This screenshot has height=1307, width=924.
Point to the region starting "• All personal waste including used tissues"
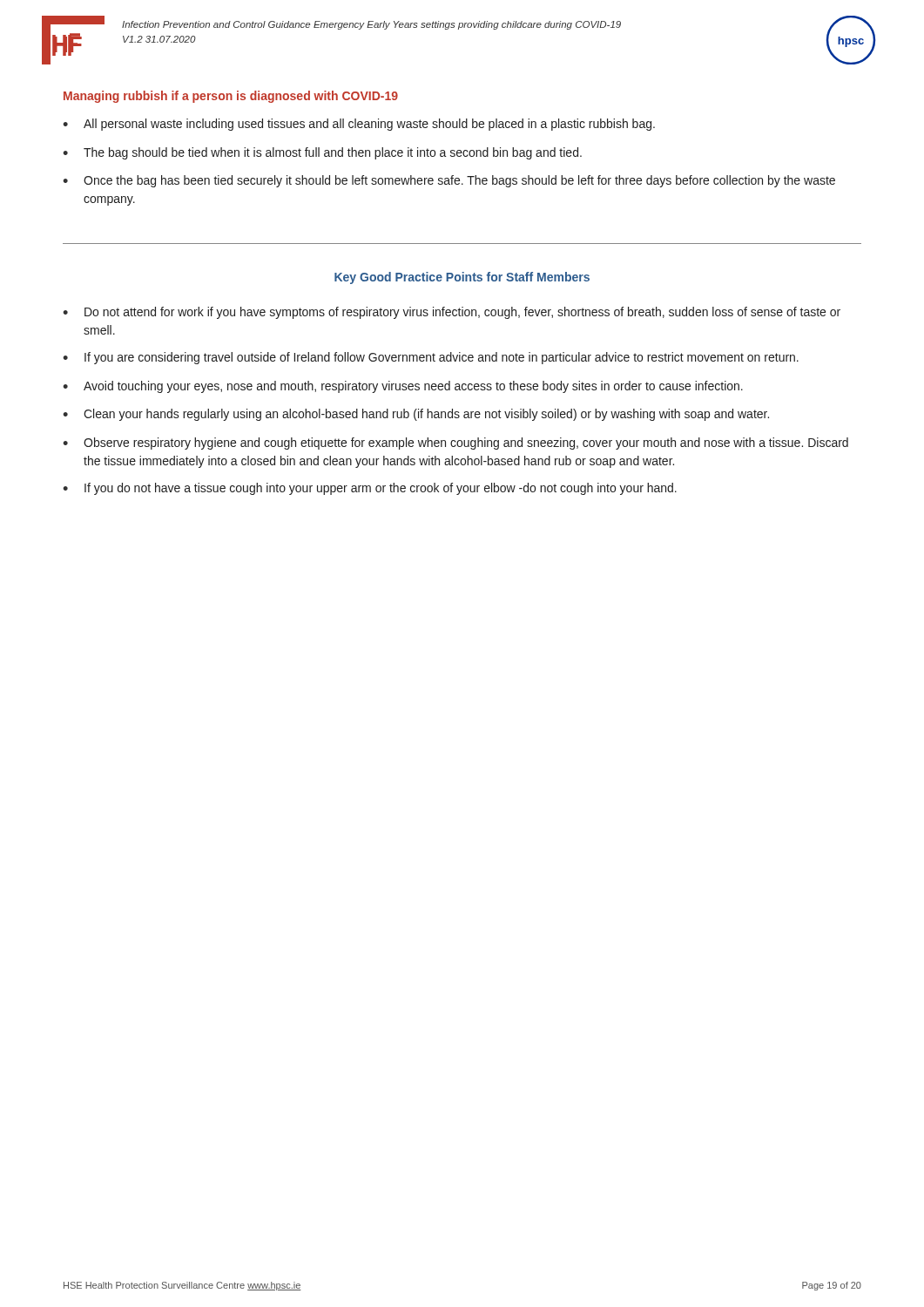pos(462,125)
